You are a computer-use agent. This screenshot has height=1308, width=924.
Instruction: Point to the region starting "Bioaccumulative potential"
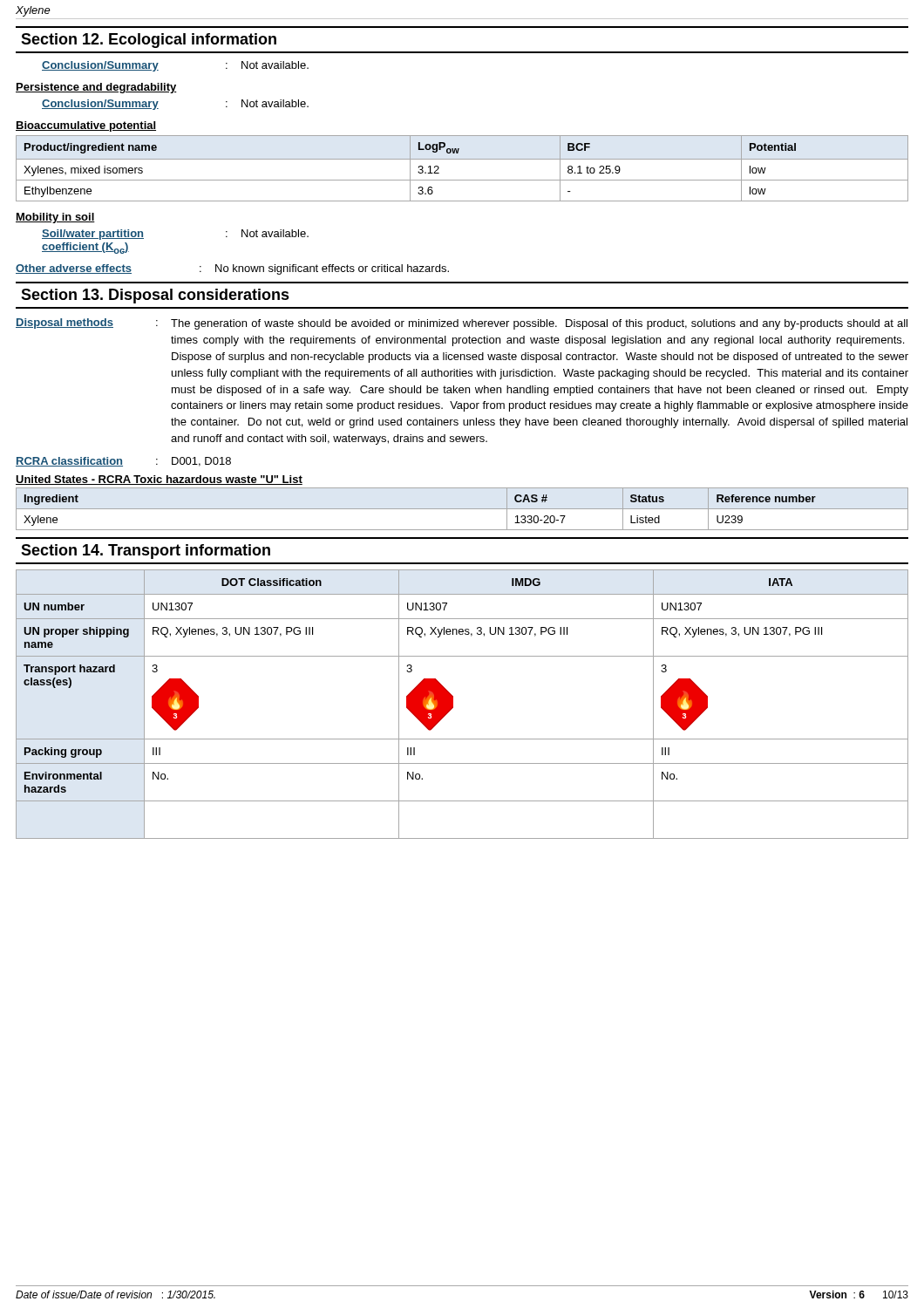(86, 125)
